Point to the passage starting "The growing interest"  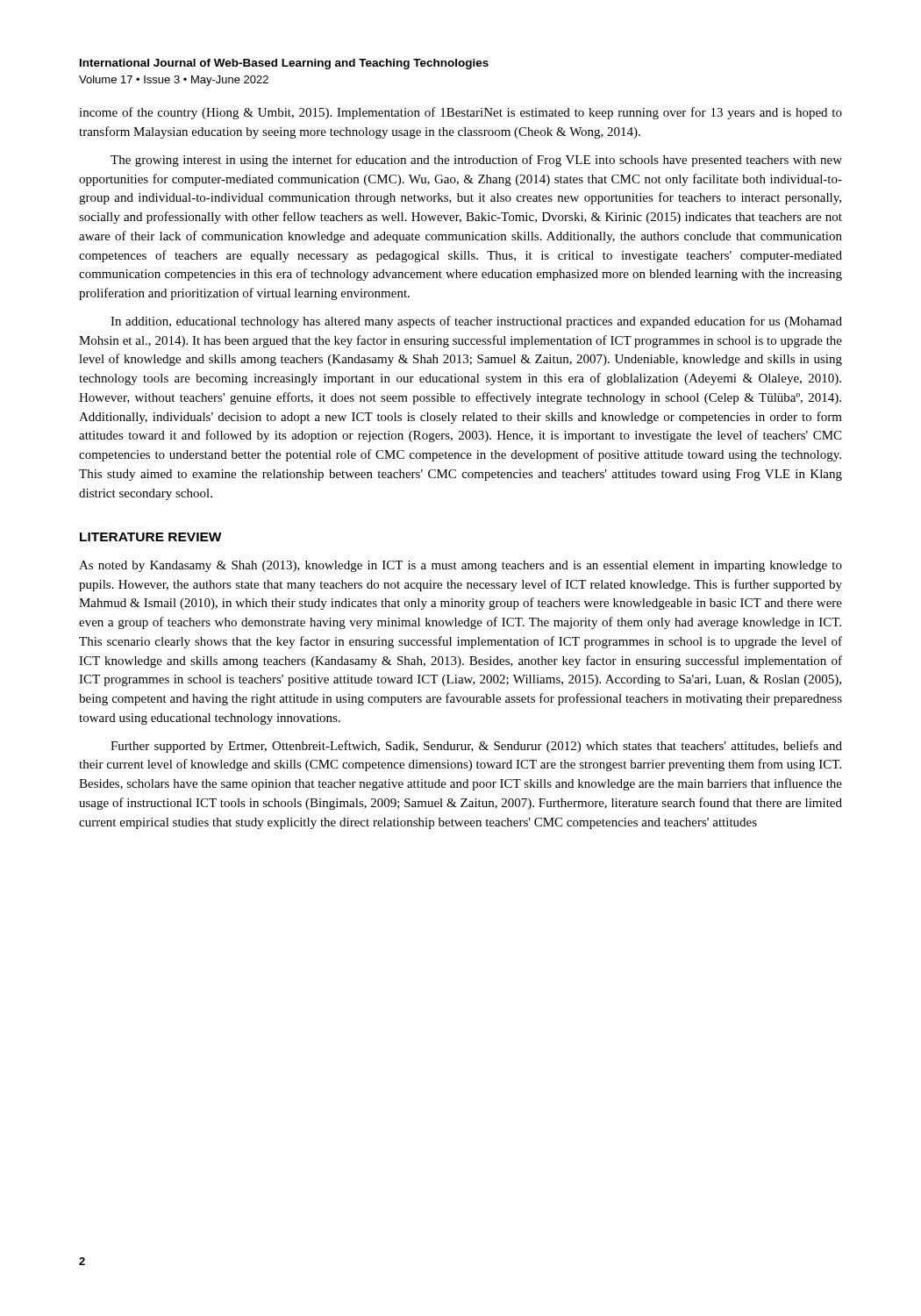tap(460, 227)
